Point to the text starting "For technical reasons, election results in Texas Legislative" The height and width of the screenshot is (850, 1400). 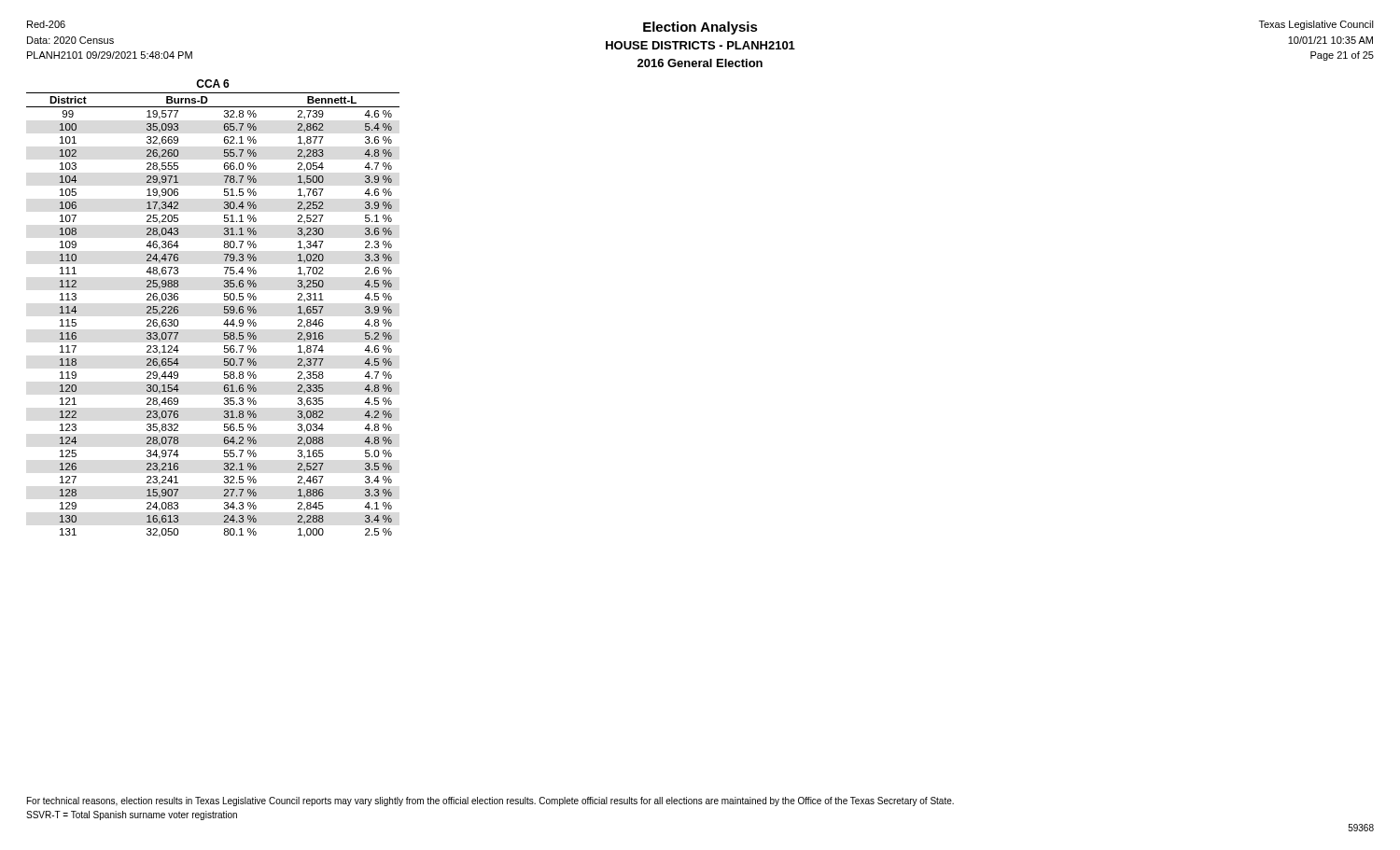click(x=490, y=808)
